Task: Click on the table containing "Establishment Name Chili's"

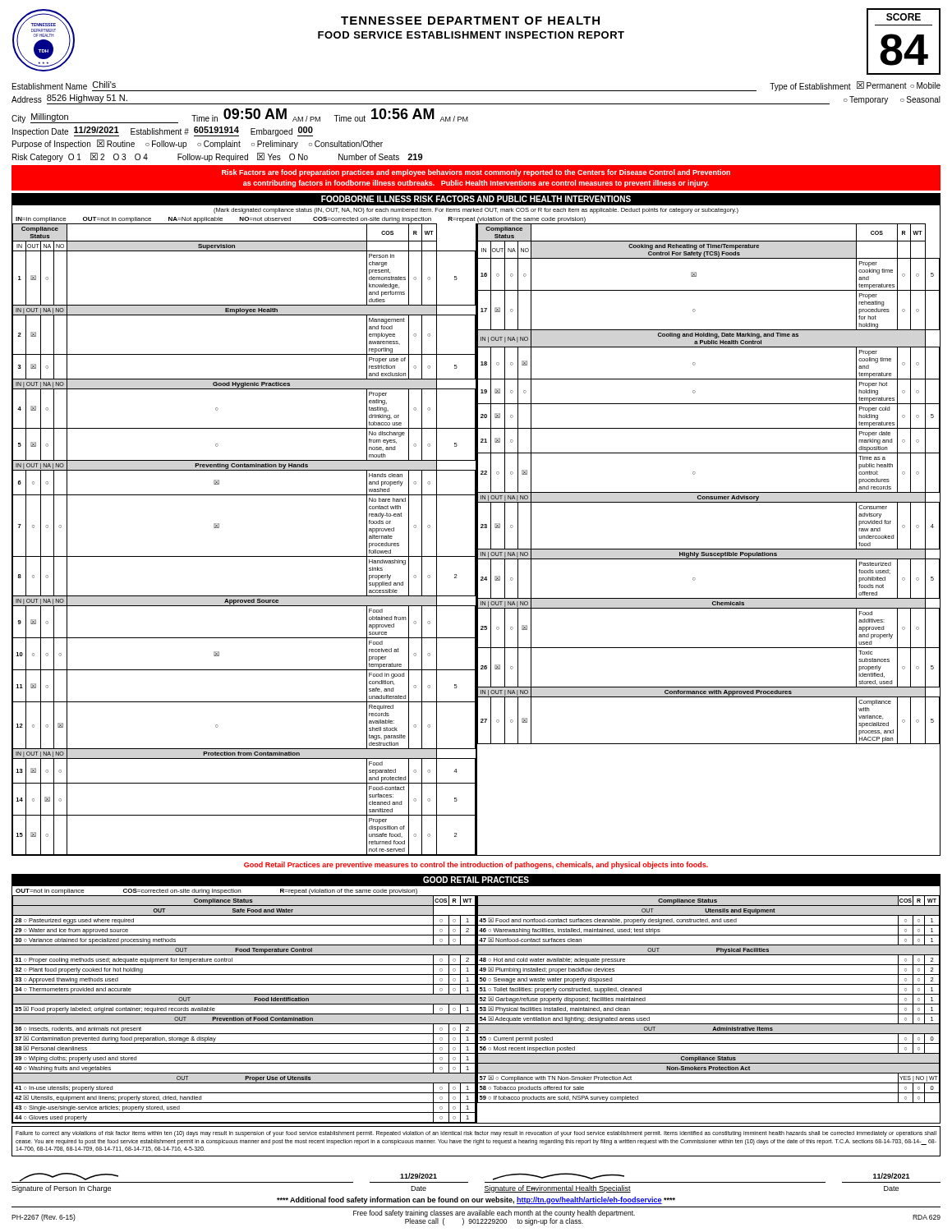Action: pyautogui.click(x=476, y=121)
